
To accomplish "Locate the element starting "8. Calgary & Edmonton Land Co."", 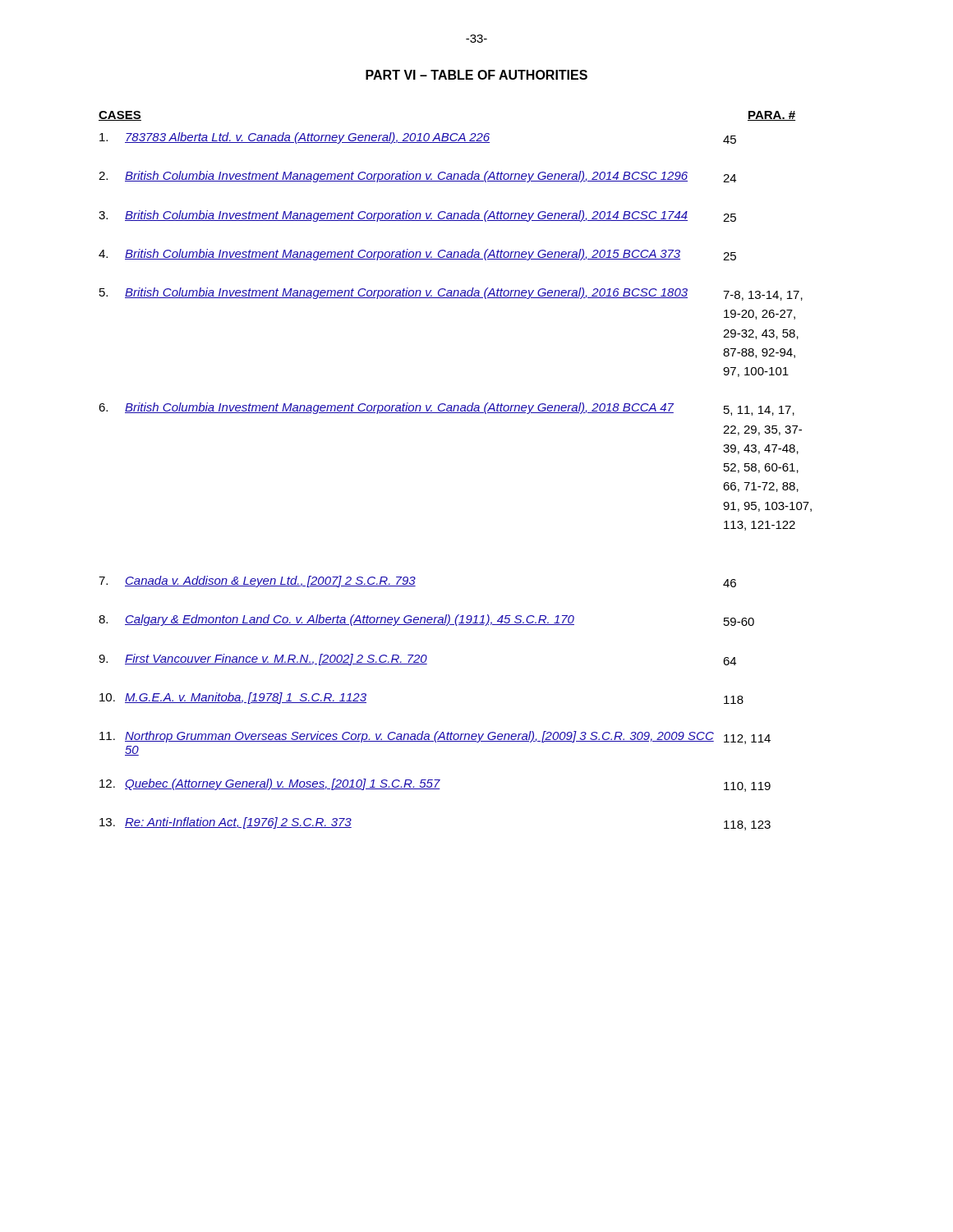I will click(x=476, y=622).
